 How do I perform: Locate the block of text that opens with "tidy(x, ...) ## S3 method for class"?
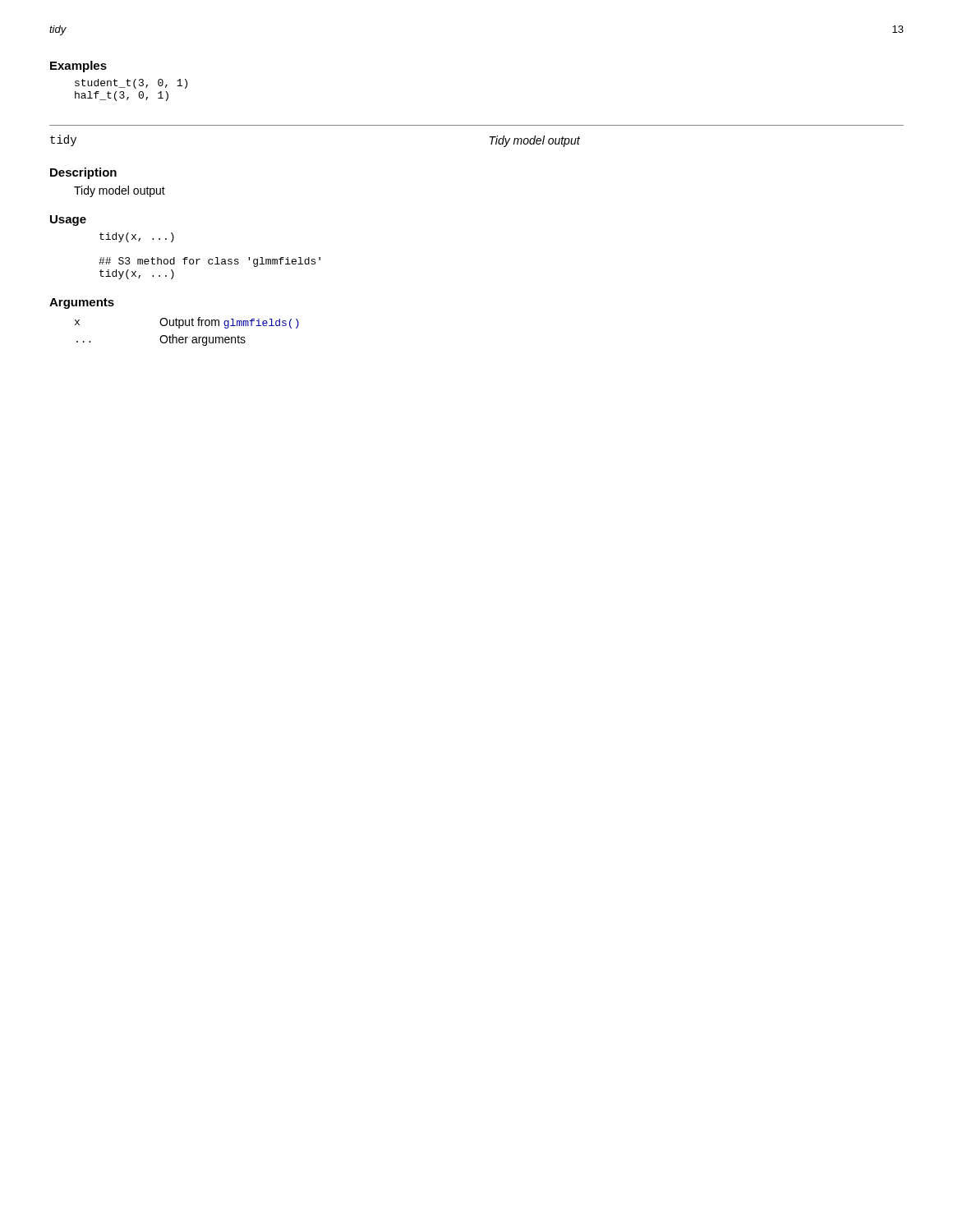coord(137,237)
